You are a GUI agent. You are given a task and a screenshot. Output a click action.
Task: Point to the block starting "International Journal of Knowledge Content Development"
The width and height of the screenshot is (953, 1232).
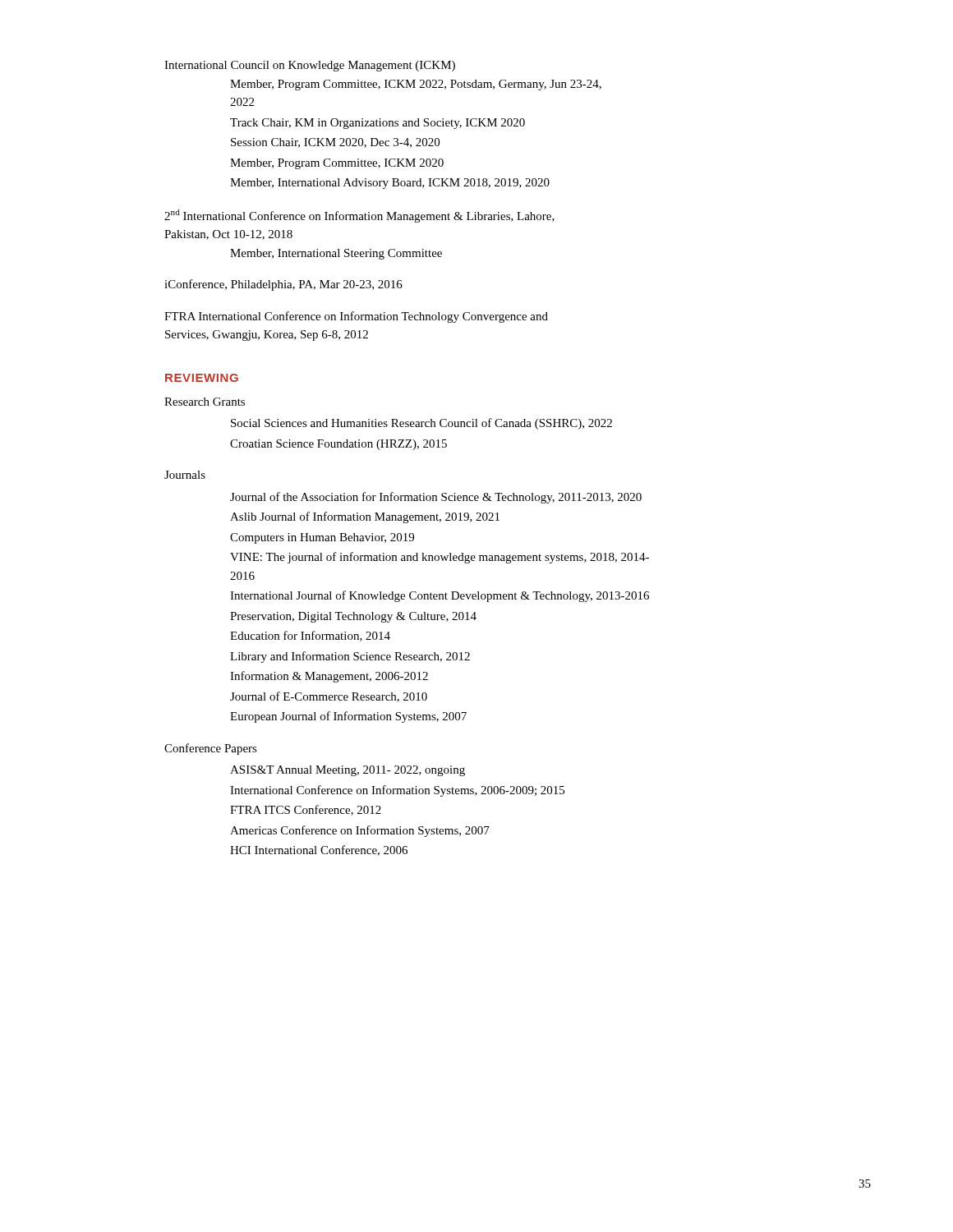(x=440, y=595)
